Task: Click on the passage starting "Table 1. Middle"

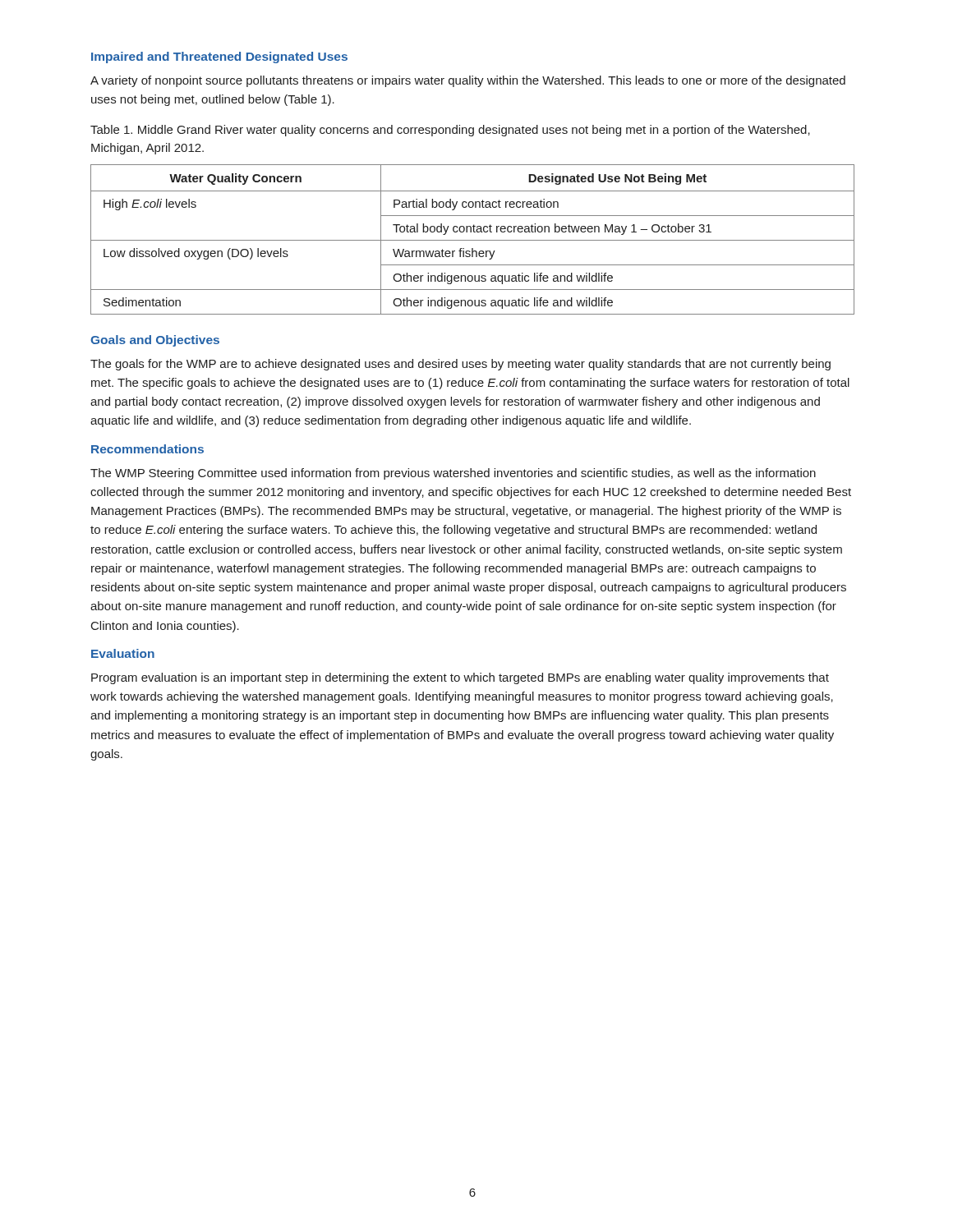Action: click(x=450, y=138)
